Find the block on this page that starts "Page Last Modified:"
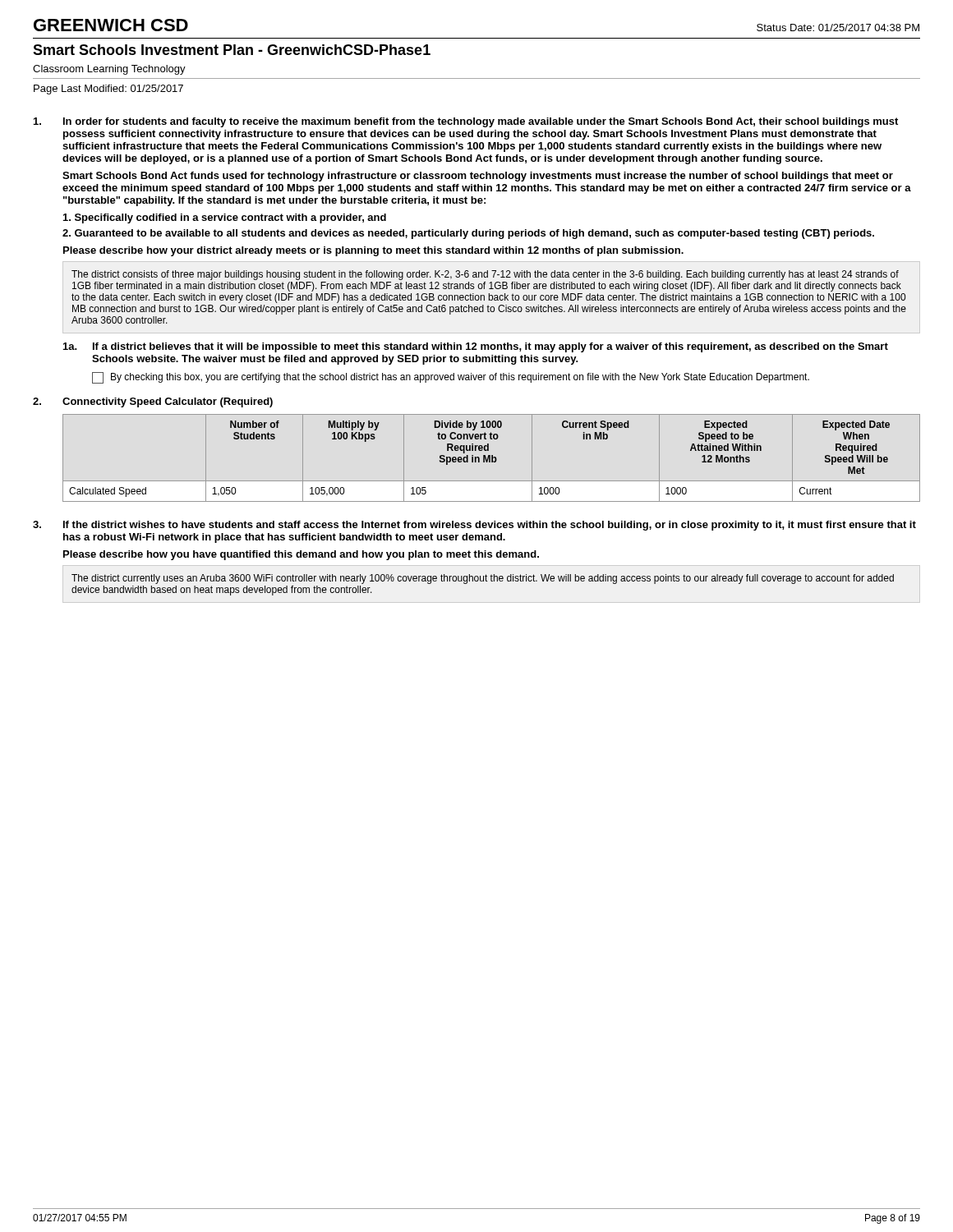 [x=108, y=88]
